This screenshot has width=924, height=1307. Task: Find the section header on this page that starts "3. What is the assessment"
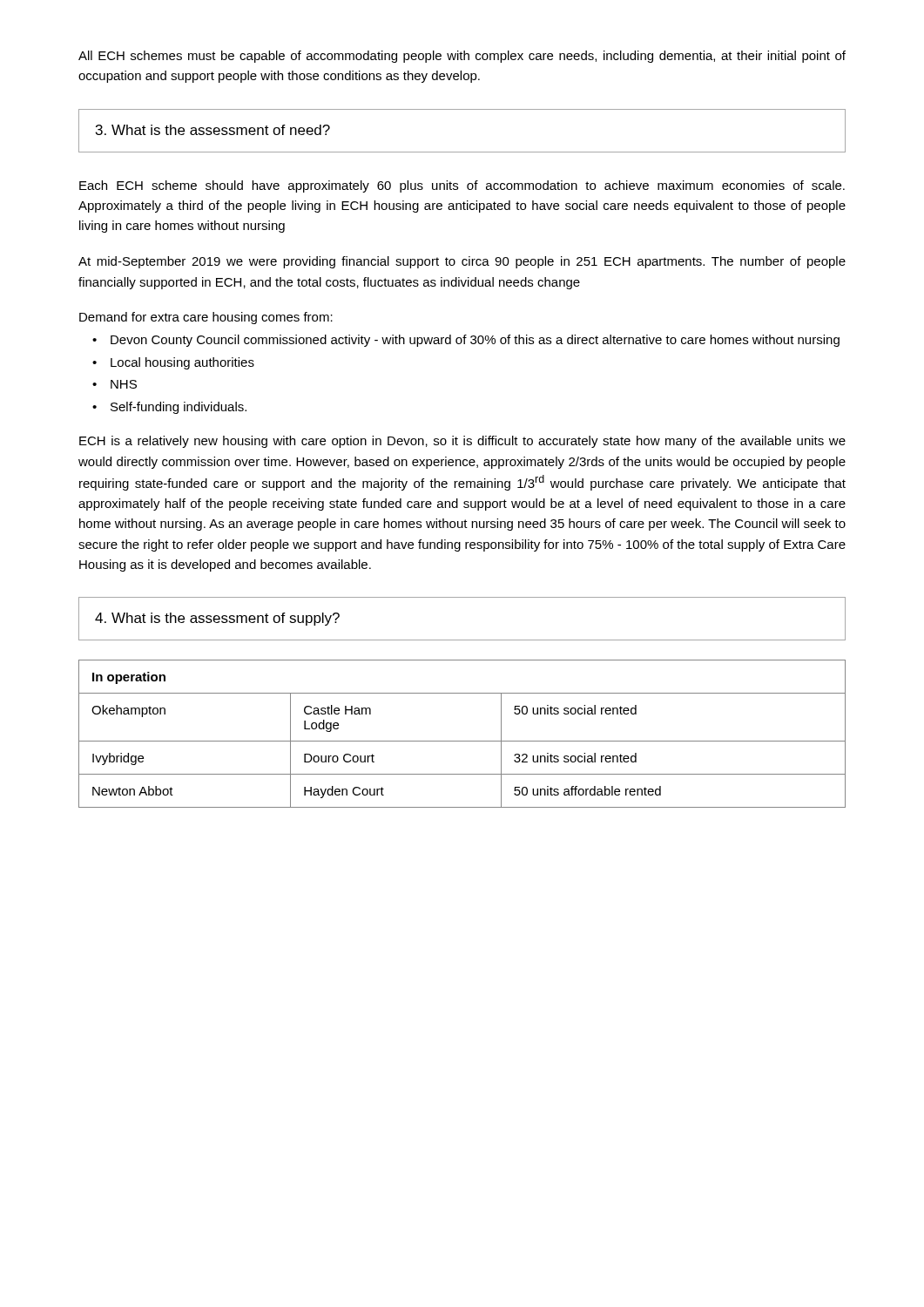[213, 130]
